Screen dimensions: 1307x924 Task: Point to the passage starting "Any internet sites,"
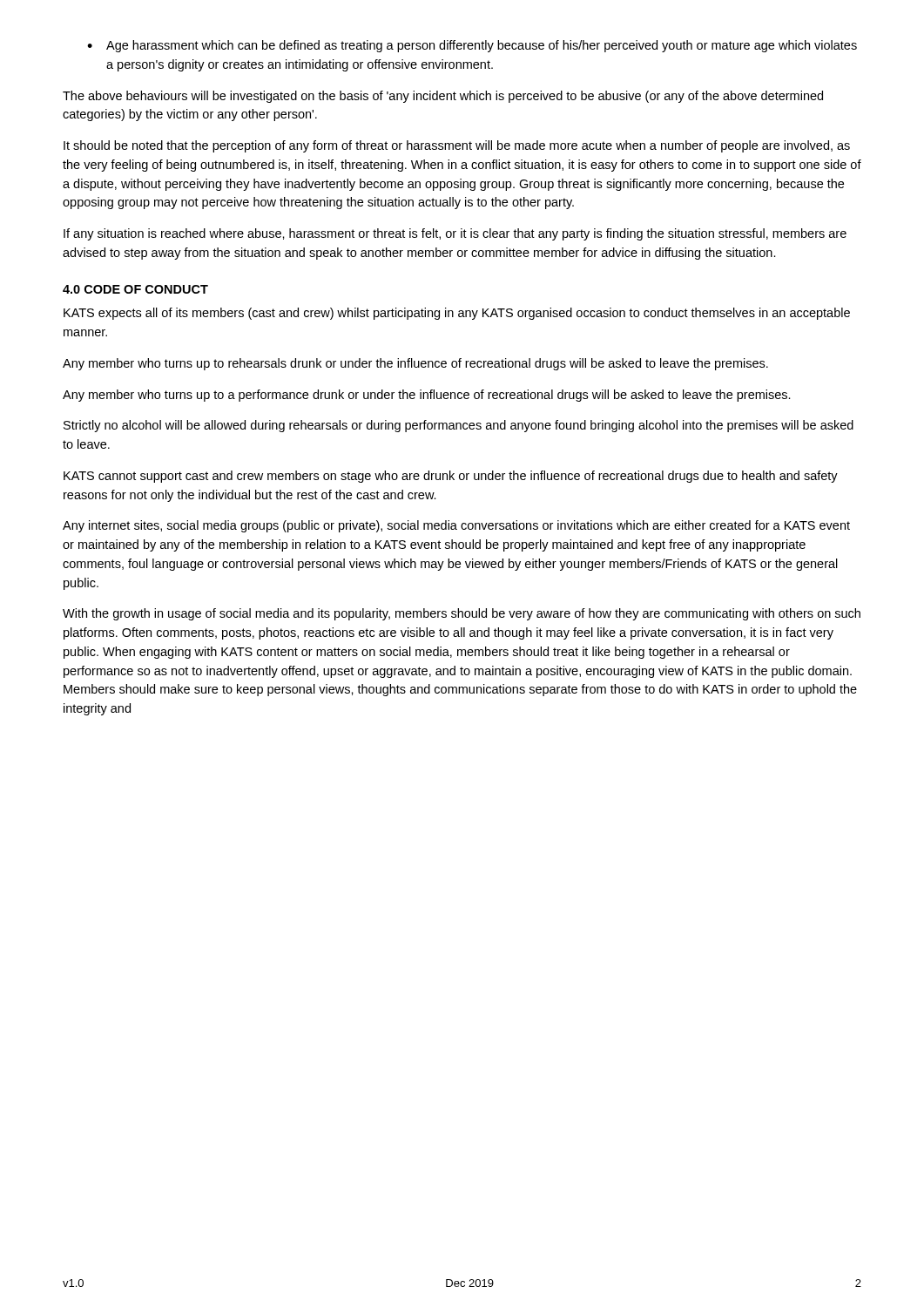[x=456, y=554]
